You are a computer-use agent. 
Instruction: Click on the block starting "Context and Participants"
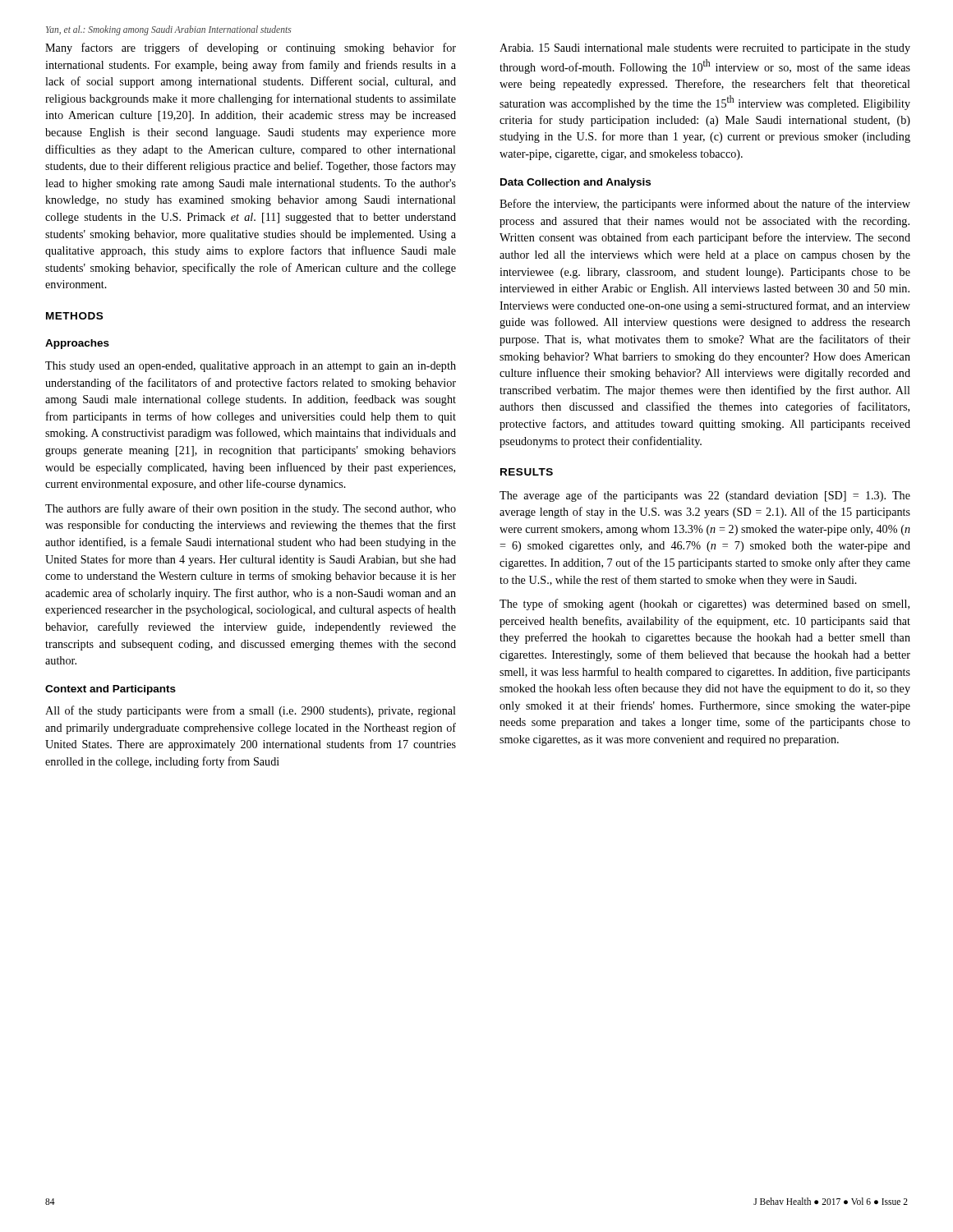[111, 688]
